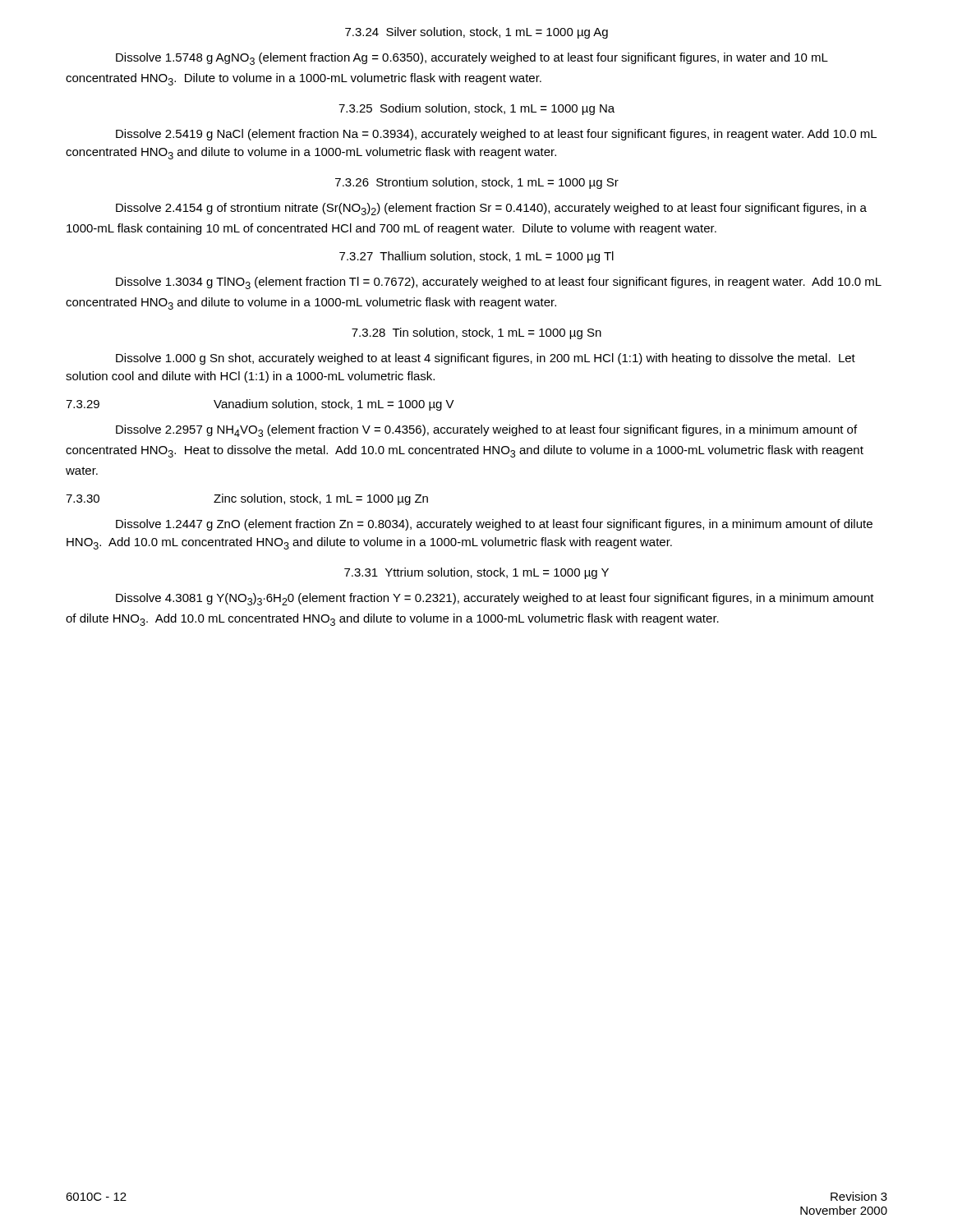Locate the text block that reads "Dissolve 2.4154 g of strontium nitrate"
Image resolution: width=953 pixels, height=1232 pixels.
466,218
